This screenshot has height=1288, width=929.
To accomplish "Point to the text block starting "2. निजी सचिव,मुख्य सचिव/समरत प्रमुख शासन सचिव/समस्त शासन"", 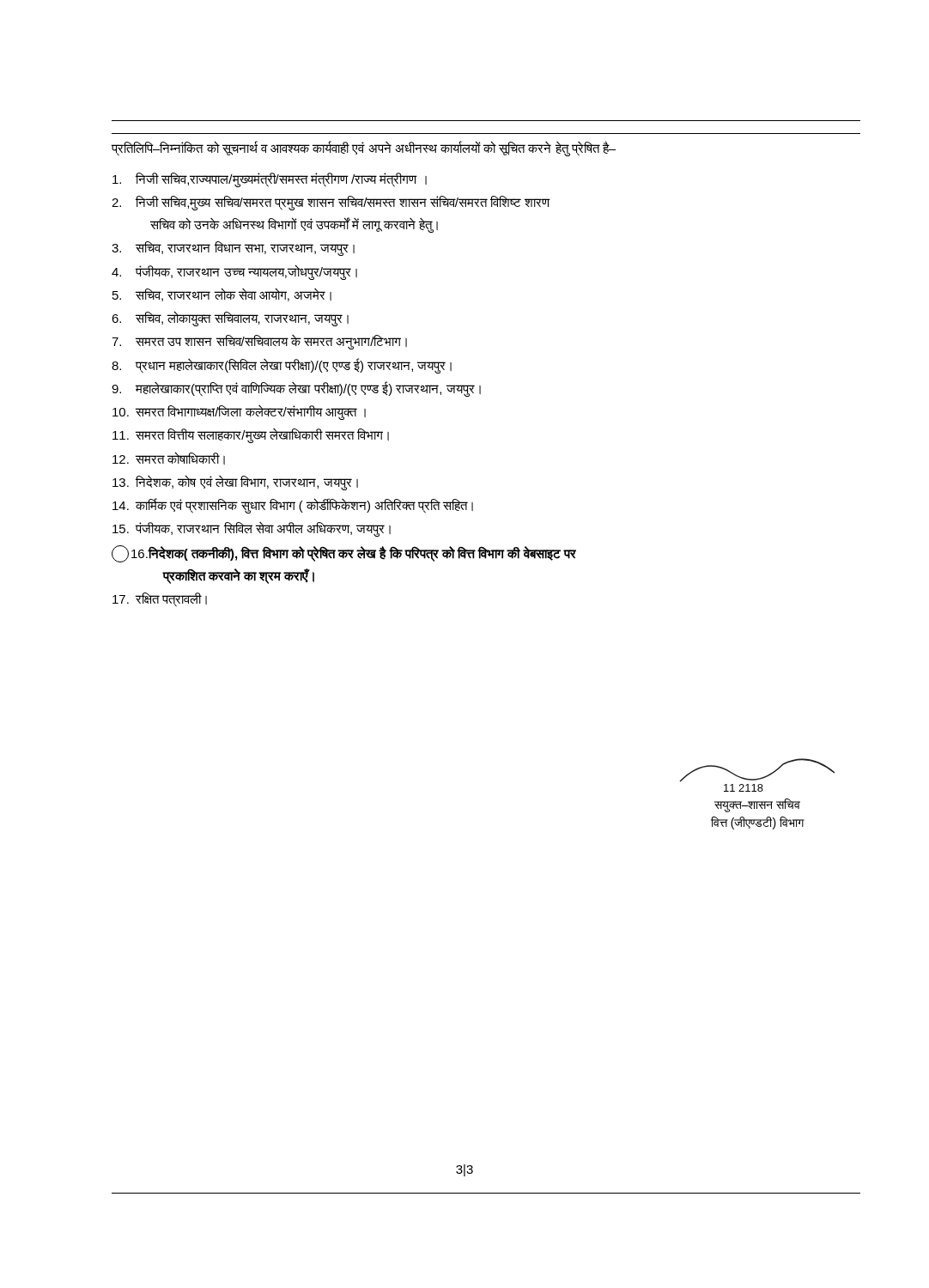I will pos(486,214).
